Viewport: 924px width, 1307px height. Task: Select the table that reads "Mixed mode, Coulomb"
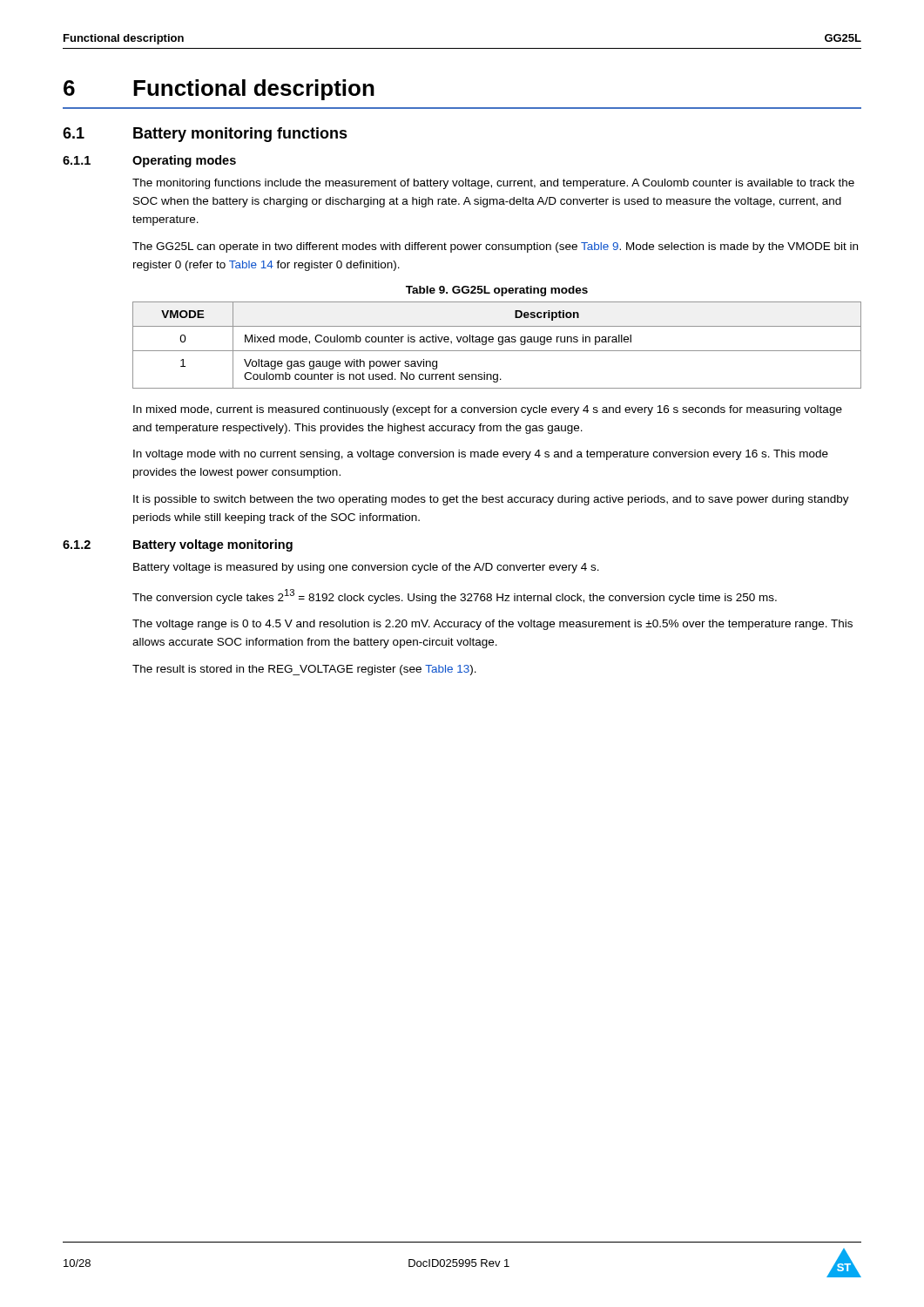(x=497, y=345)
